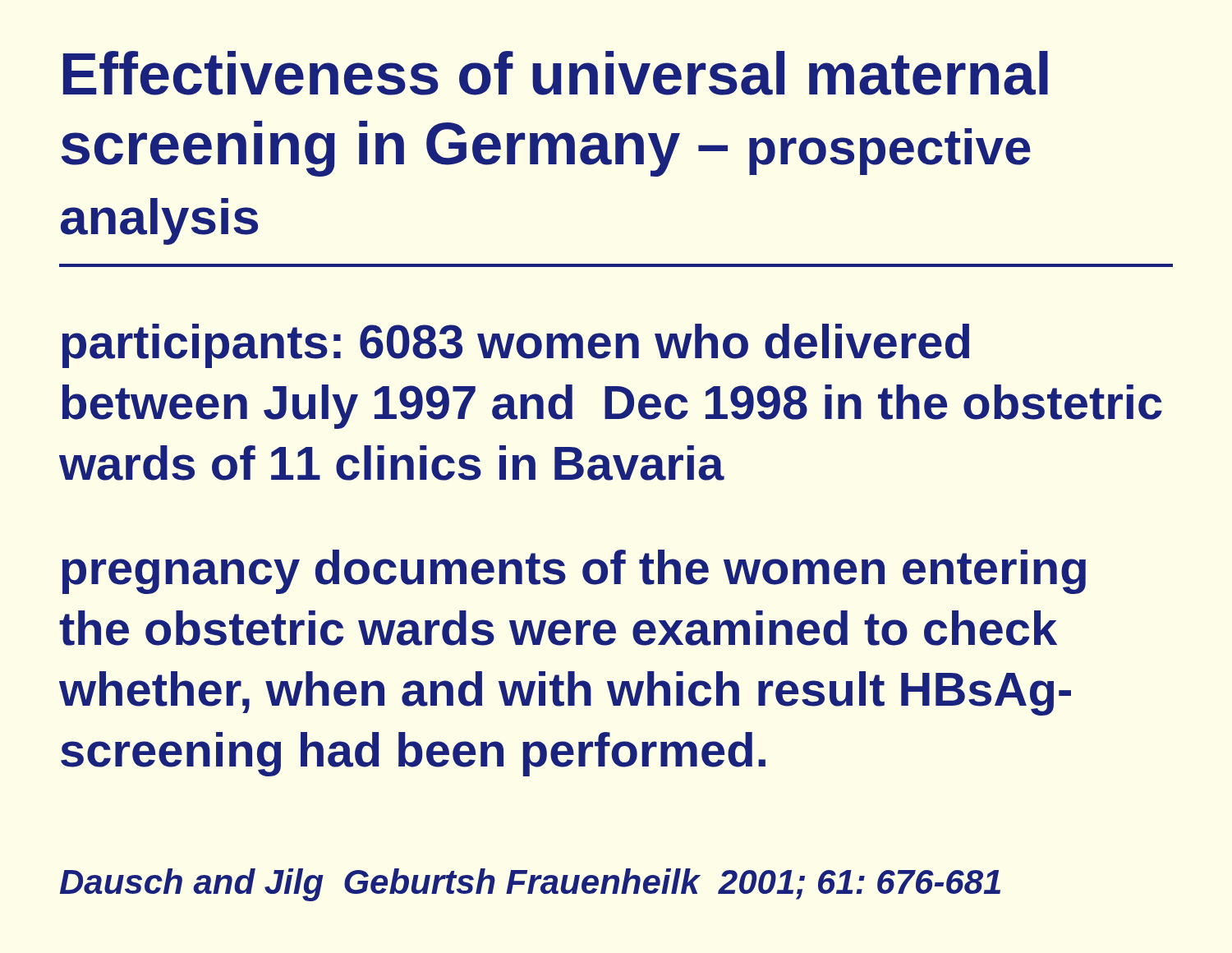This screenshot has height=953, width=1232.
Task: Locate the text starting "participants: 6083 women who"
Action: [611, 402]
